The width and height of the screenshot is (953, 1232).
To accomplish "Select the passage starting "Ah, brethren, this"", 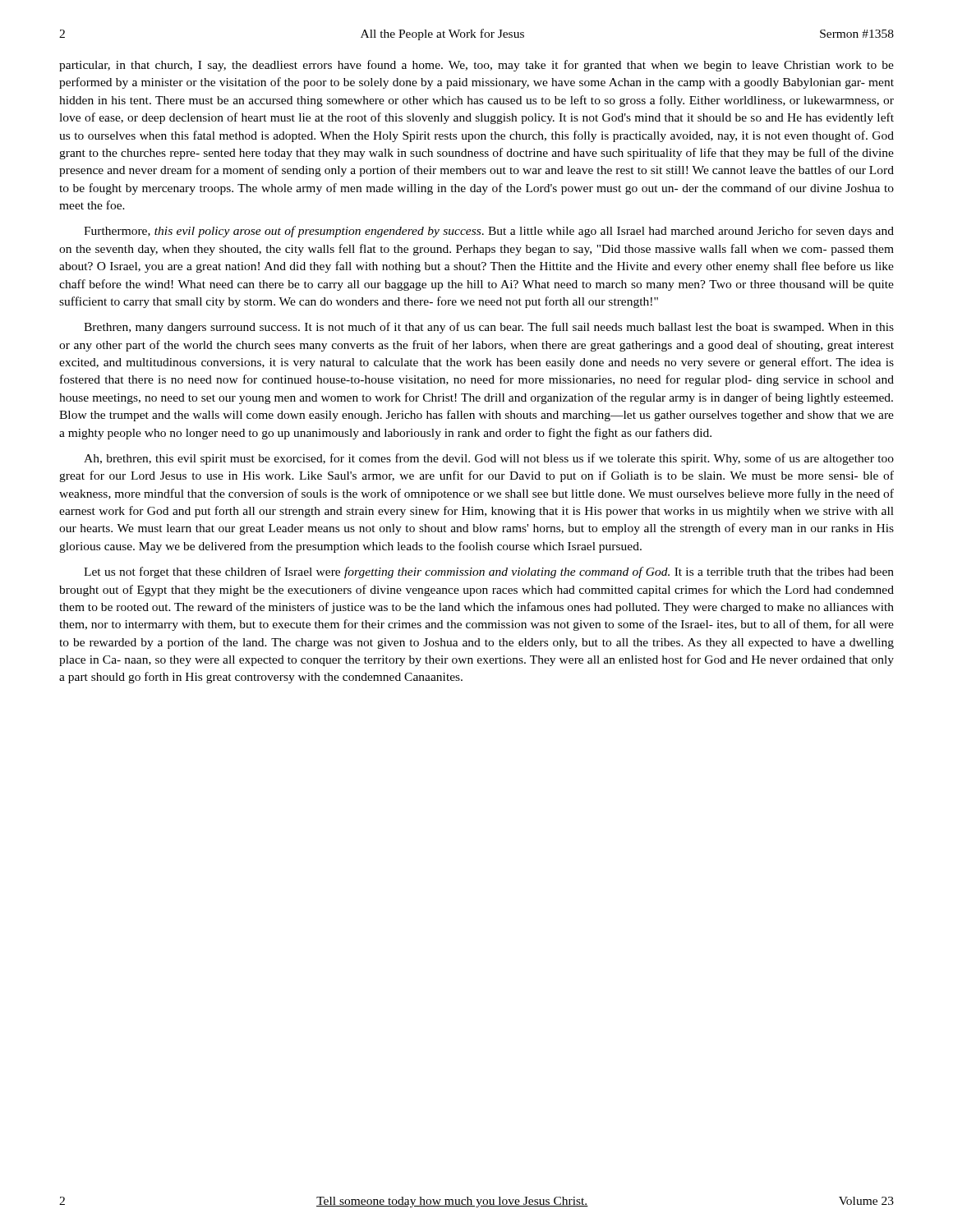I will tap(476, 502).
